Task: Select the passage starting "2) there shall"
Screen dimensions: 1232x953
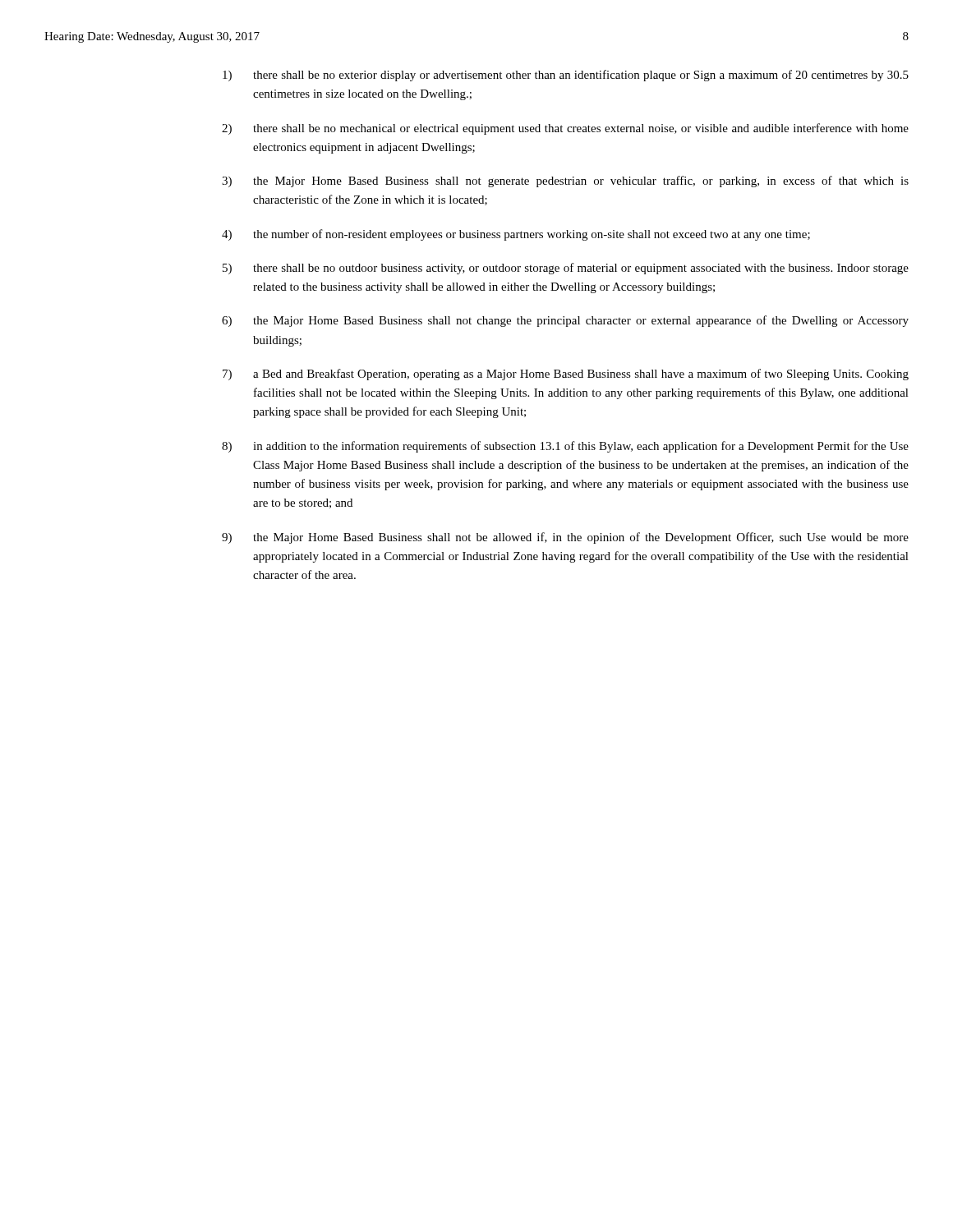Action: (565, 138)
